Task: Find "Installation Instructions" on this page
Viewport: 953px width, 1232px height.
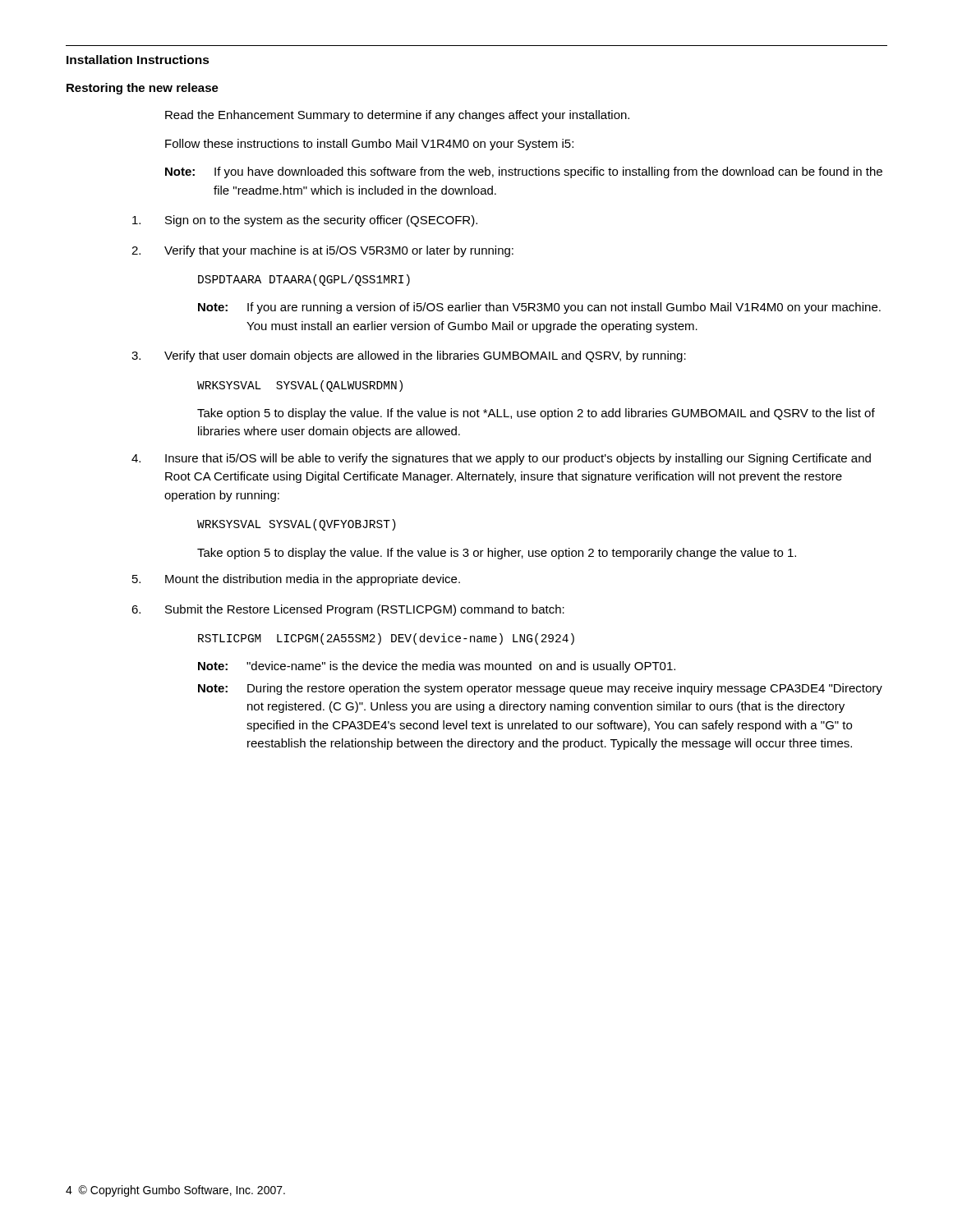Action: point(138,60)
